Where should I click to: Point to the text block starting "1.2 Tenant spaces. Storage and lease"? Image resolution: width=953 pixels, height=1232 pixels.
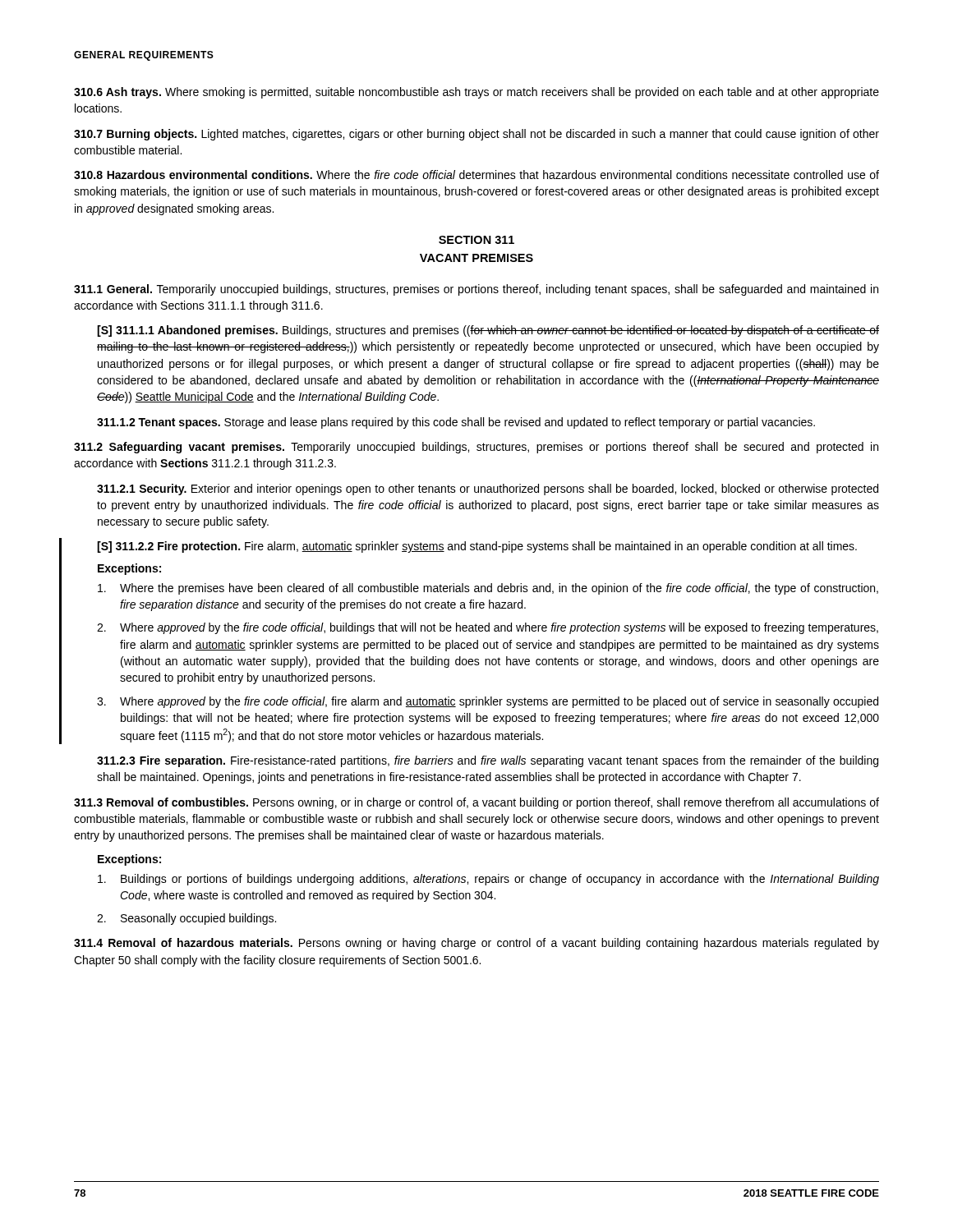[456, 422]
